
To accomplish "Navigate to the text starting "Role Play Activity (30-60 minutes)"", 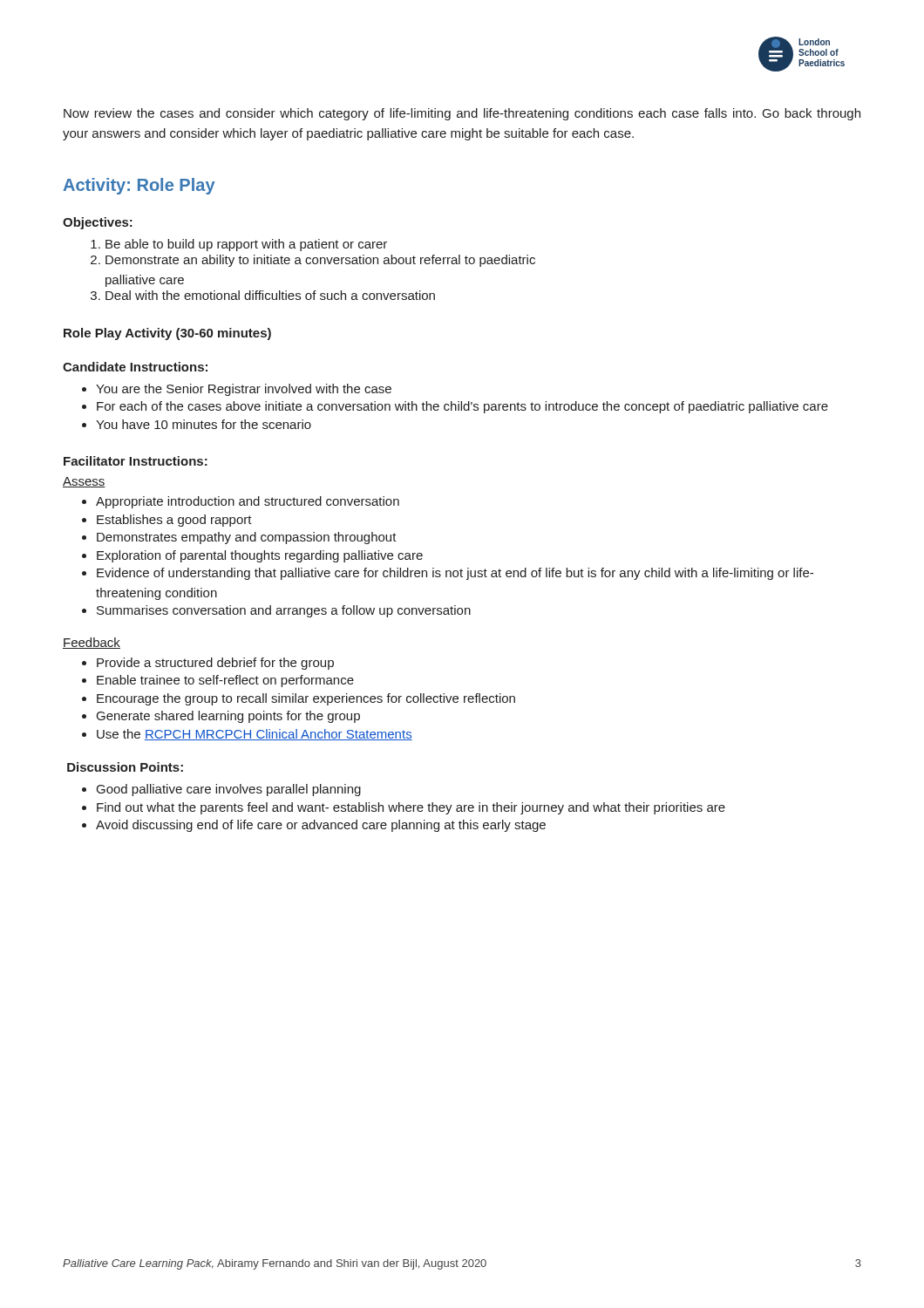I will pyautogui.click(x=167, y=332).
